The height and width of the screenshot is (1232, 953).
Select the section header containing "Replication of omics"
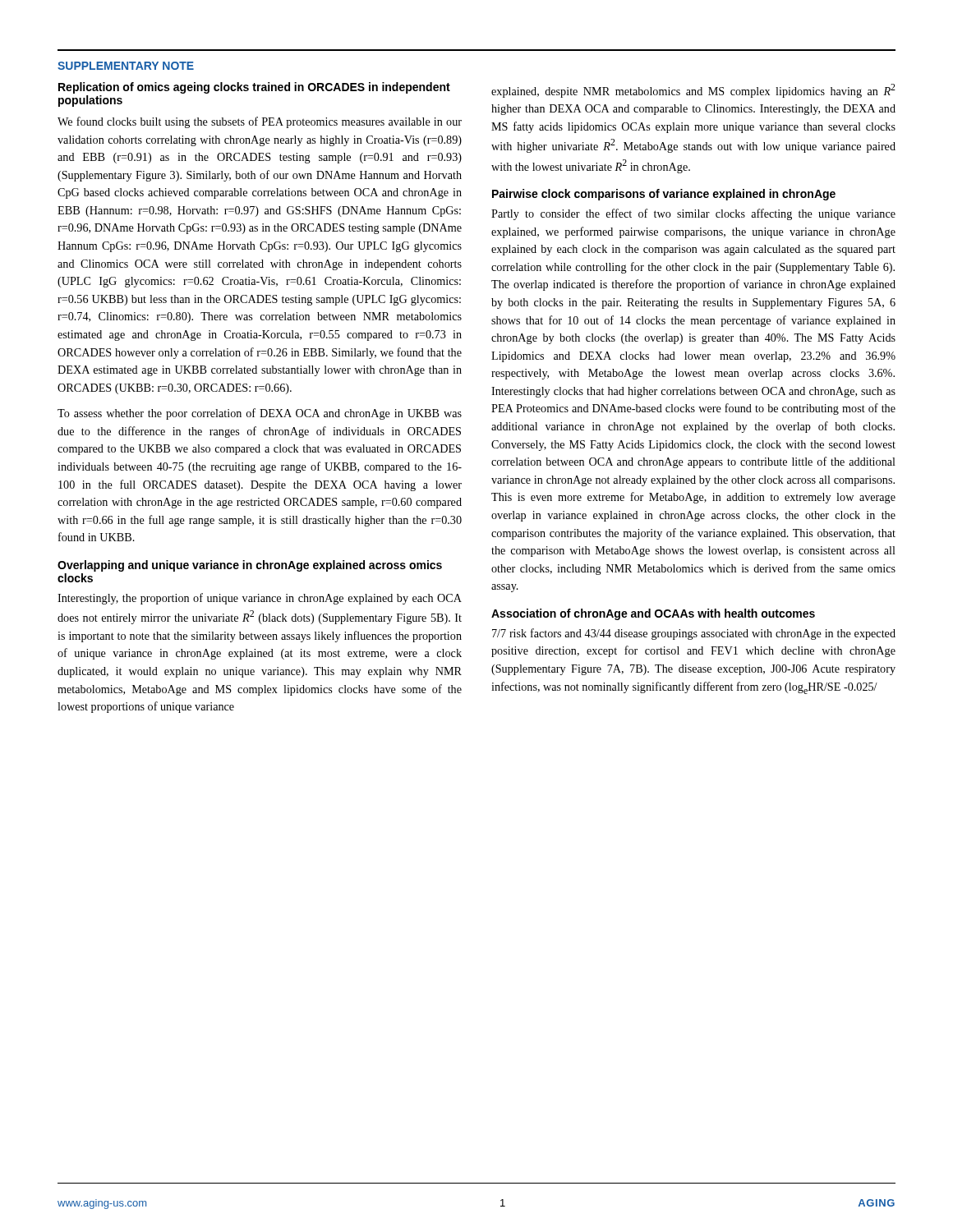(x=254, y=94)
